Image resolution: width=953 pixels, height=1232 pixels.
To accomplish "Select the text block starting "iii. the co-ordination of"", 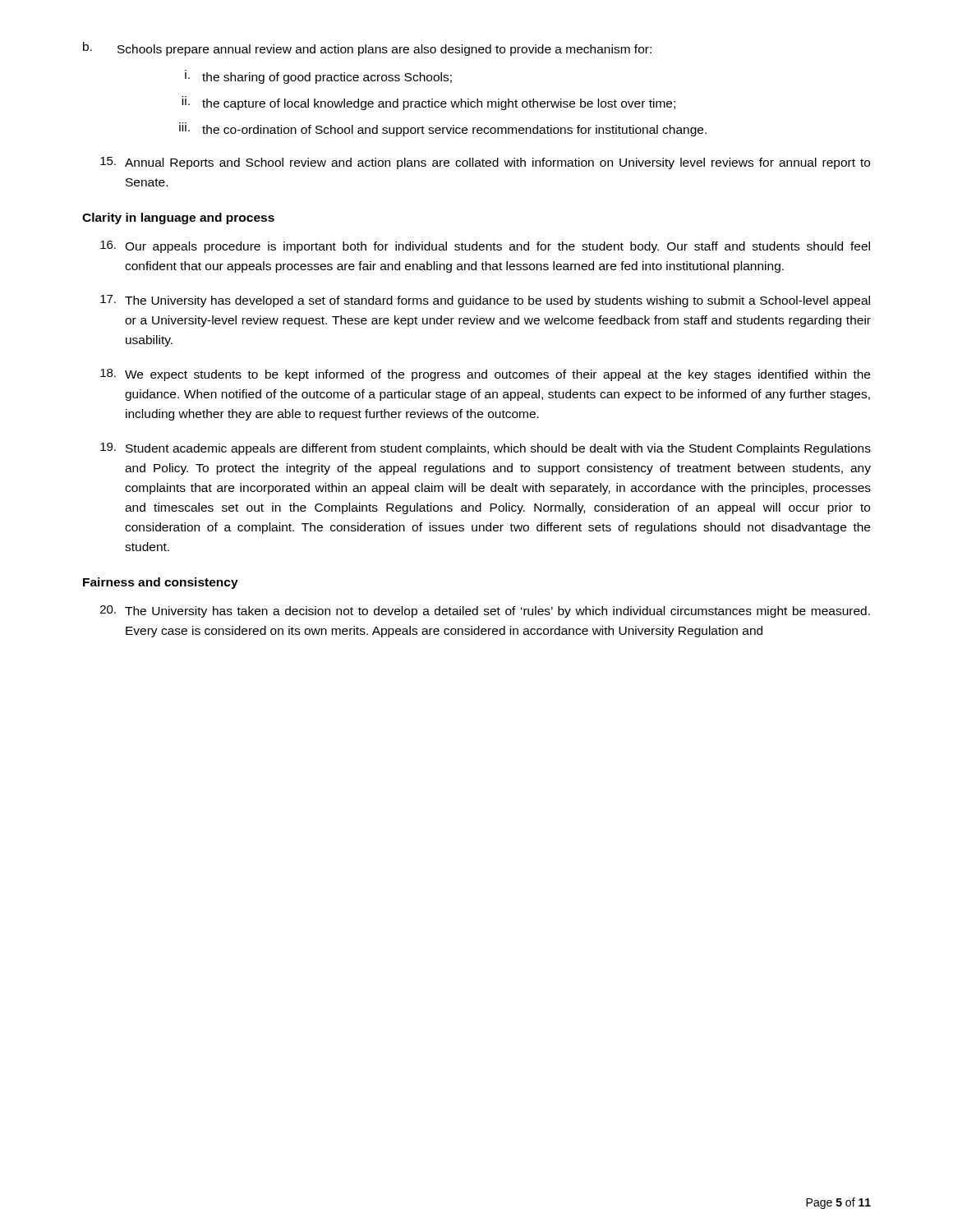I will 513,130.
